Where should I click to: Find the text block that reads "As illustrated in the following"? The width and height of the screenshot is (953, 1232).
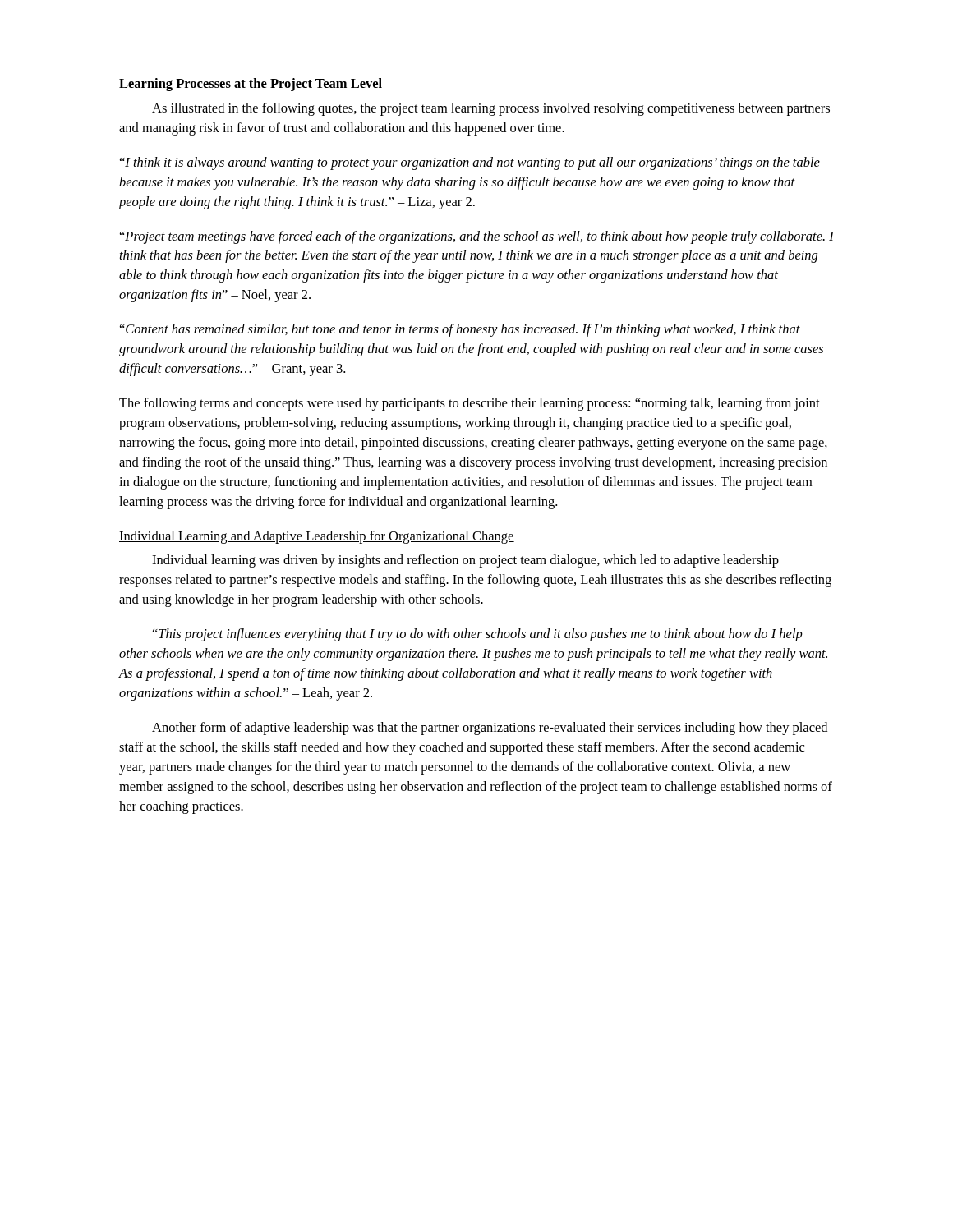[x=476, y=118]
